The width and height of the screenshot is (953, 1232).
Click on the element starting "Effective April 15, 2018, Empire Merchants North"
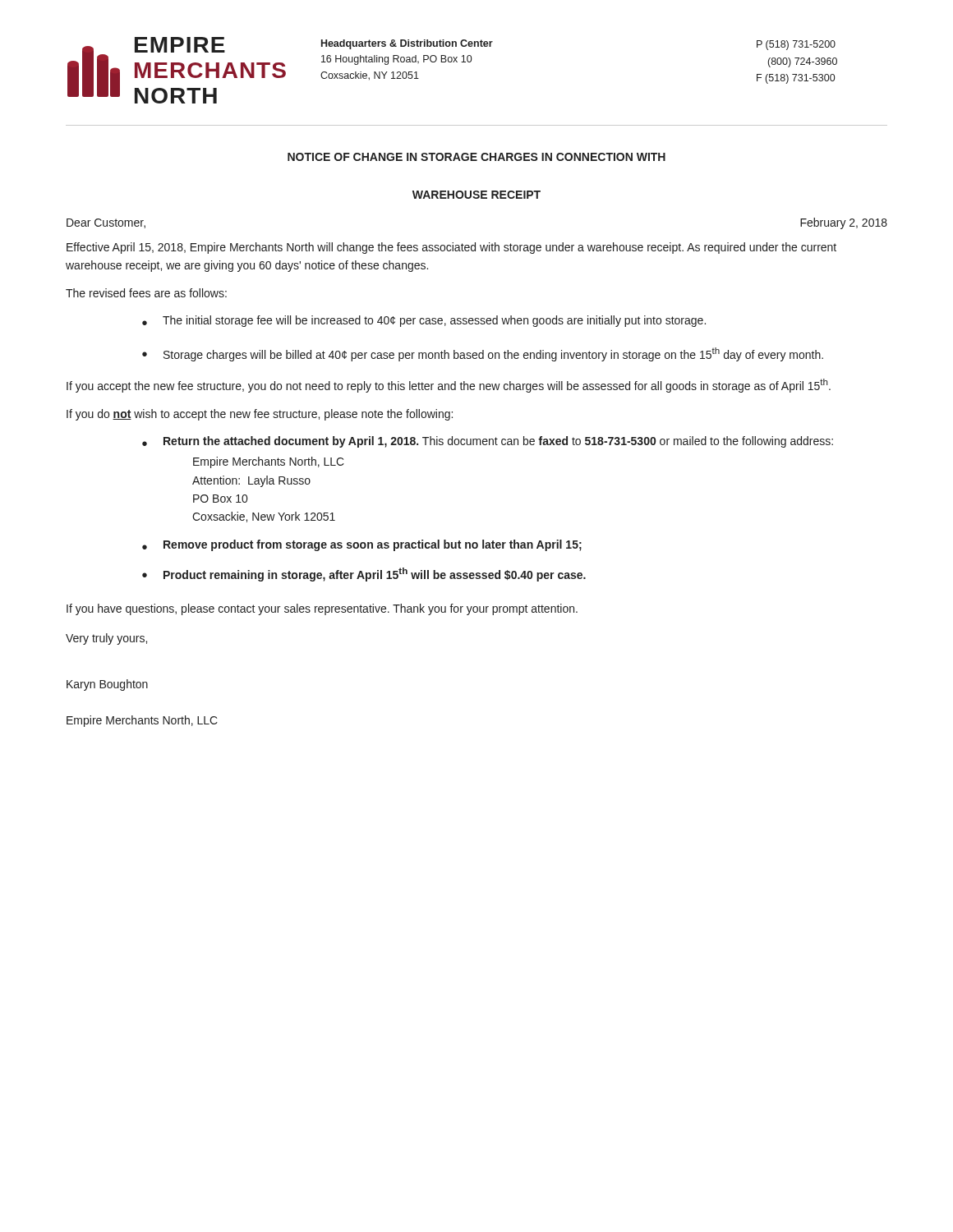pos(451,256)
